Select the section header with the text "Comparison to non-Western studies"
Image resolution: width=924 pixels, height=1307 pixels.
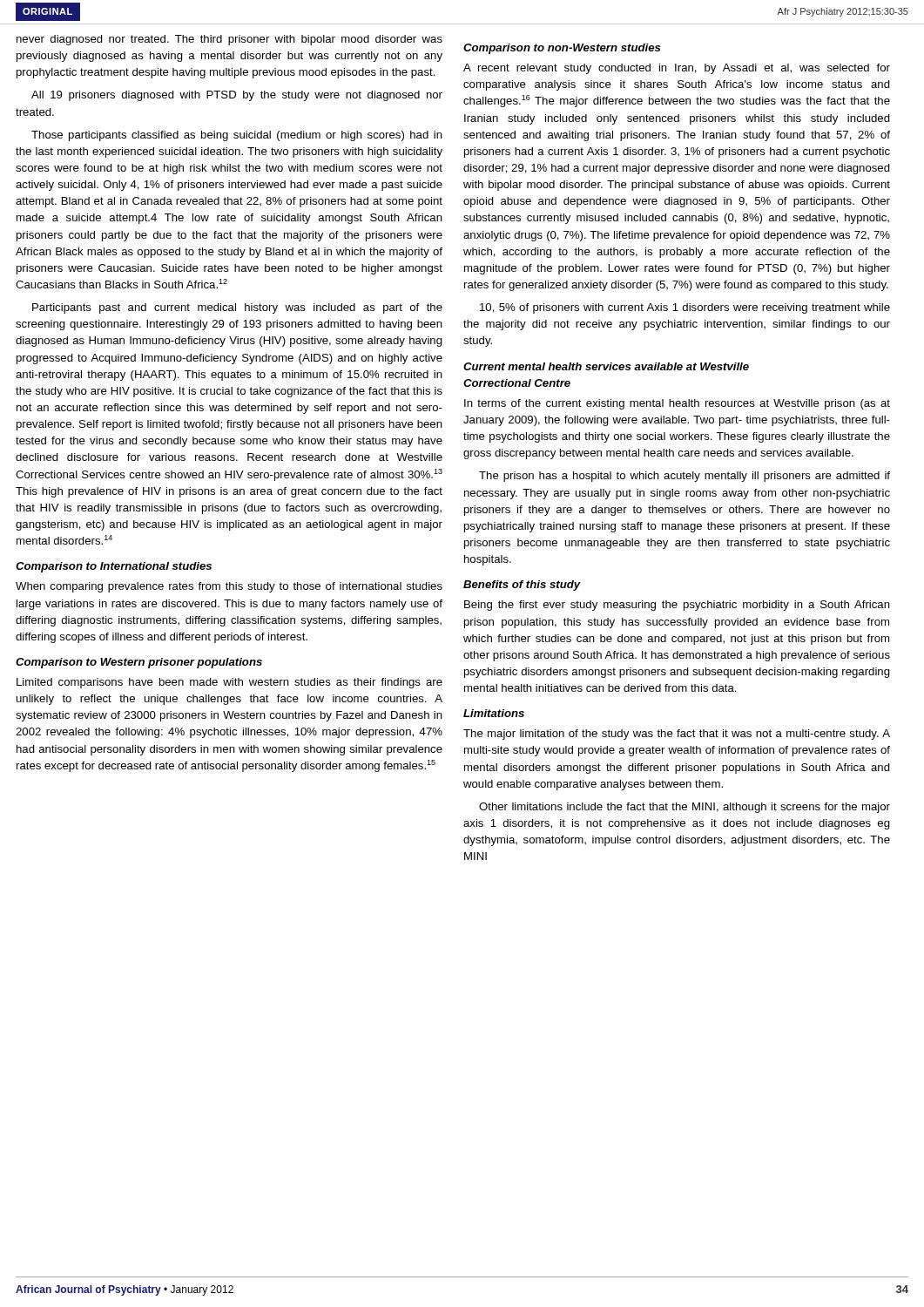[x=562, y=49]
